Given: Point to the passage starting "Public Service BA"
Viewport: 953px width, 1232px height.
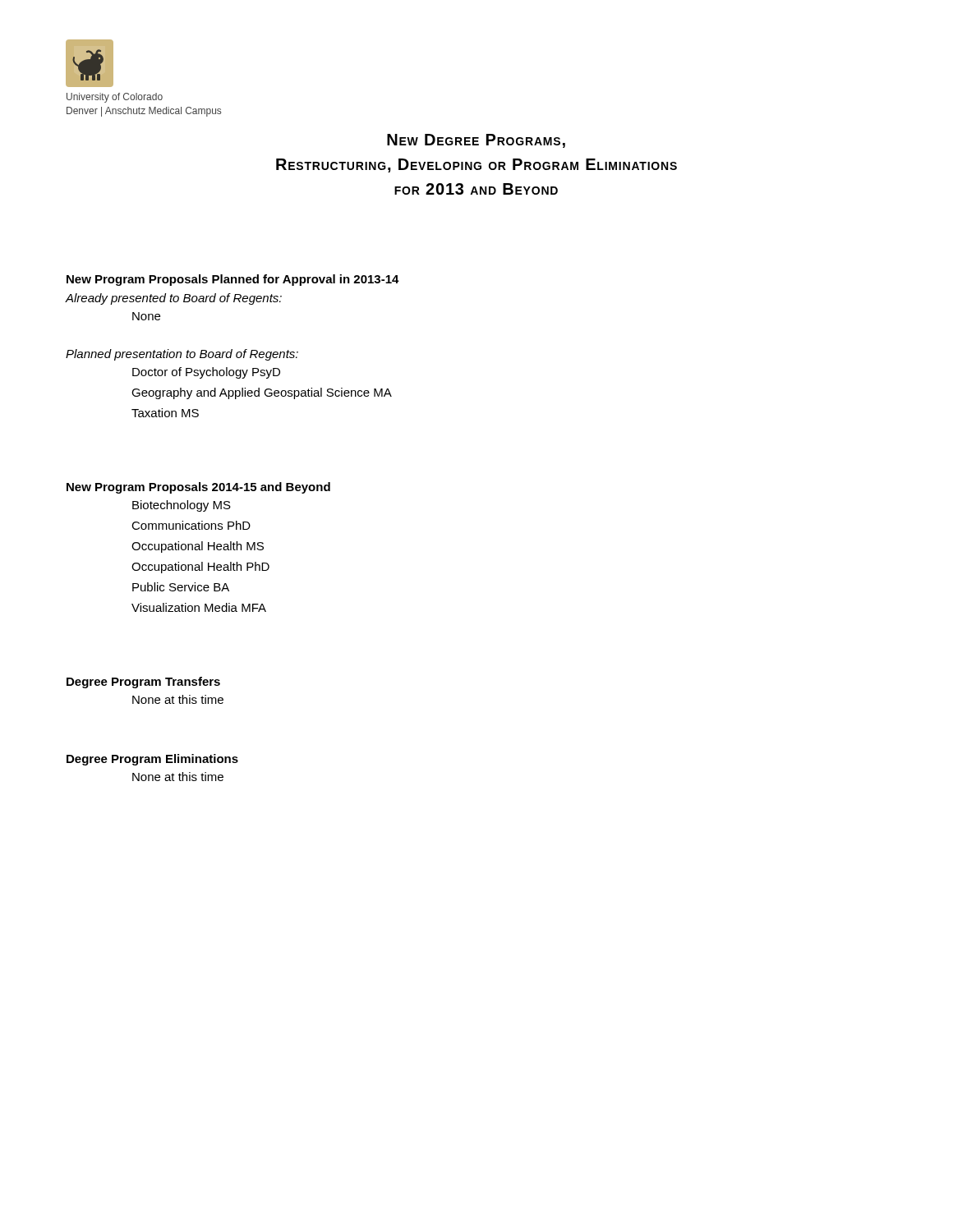Looking at the screenshot, I should point(181,587).
